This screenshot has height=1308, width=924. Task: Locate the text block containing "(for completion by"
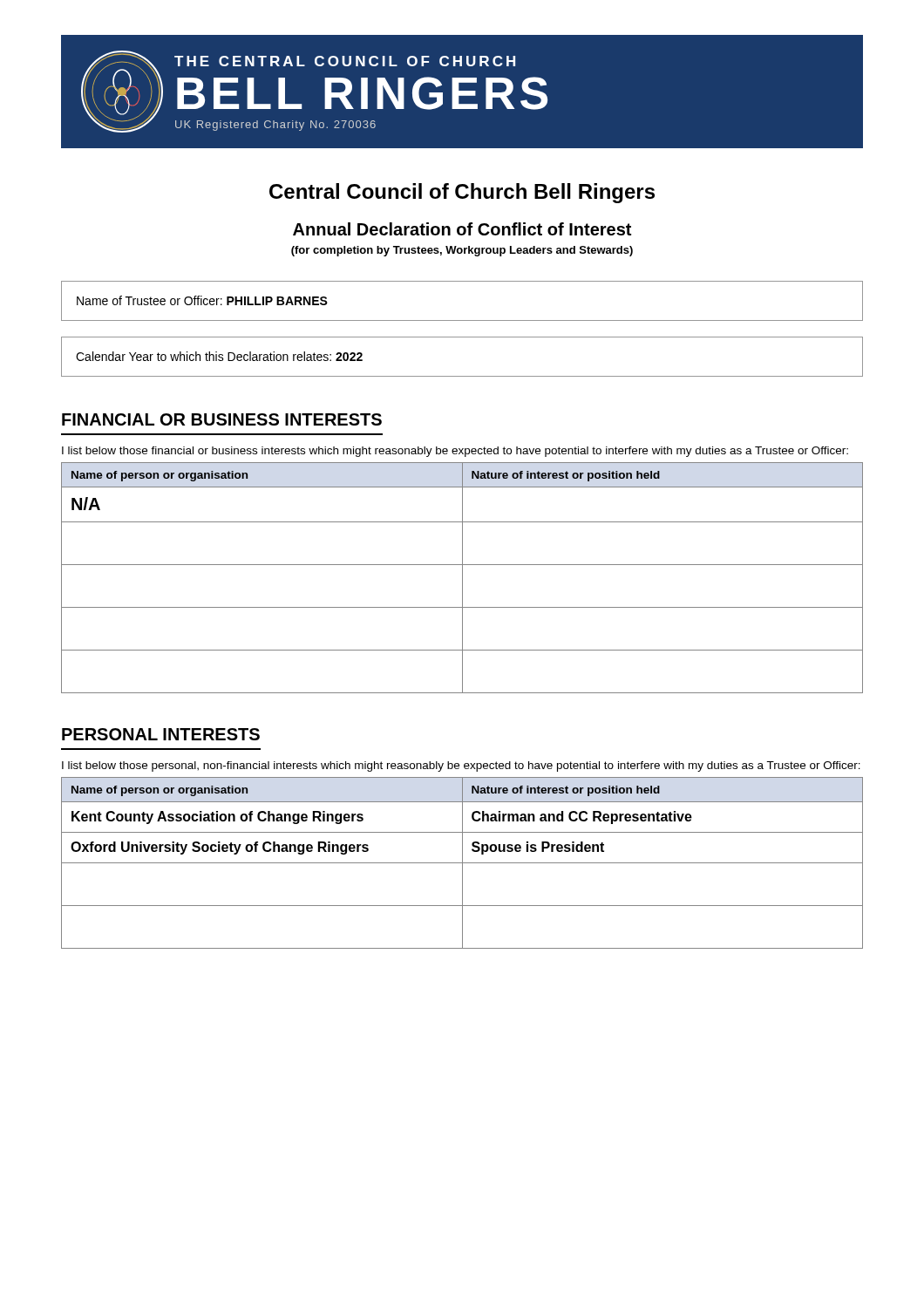click(462, 250)
